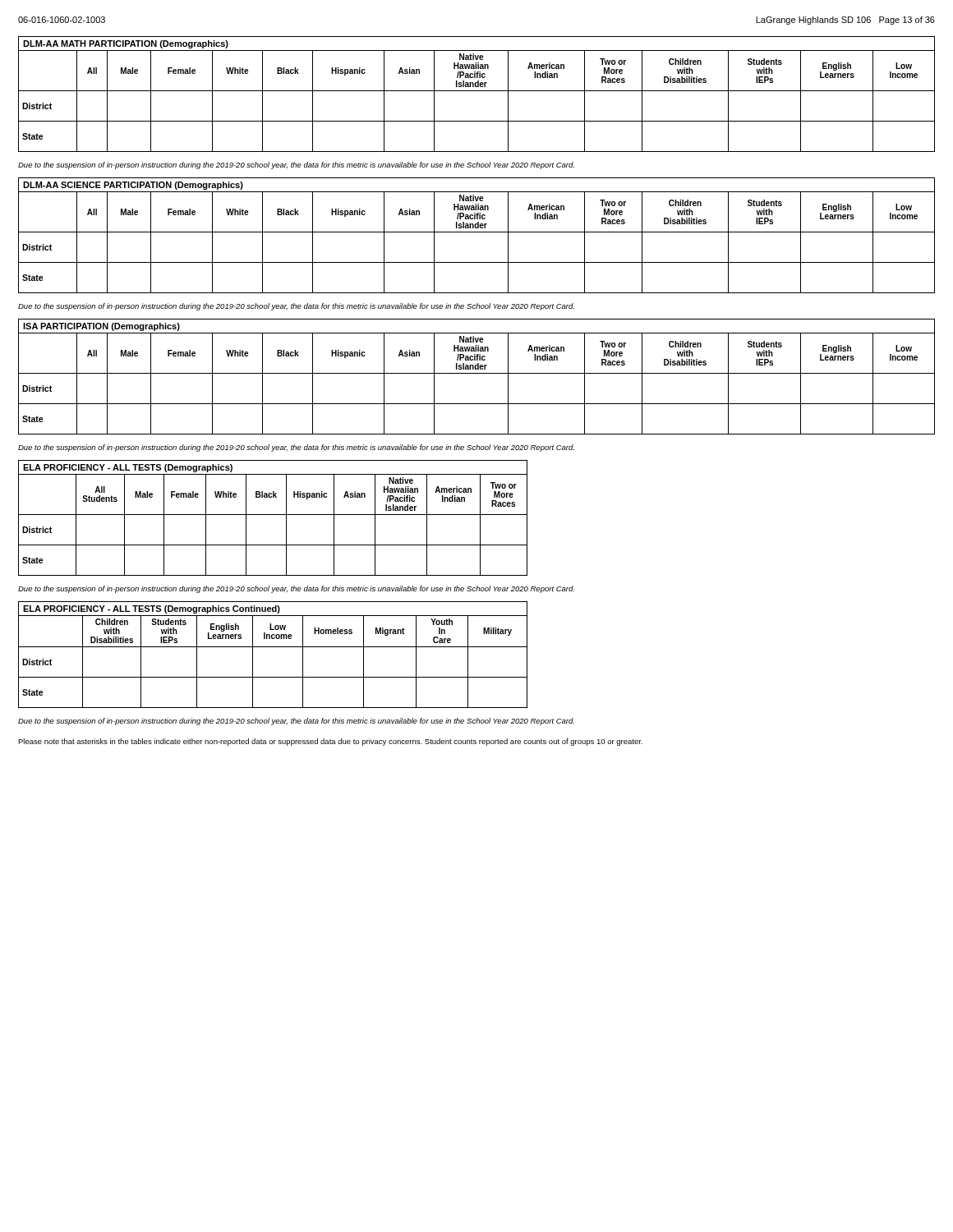Click the passage that begins "Please note that"
953x1232 pixels.
click(x=330, y=741)
